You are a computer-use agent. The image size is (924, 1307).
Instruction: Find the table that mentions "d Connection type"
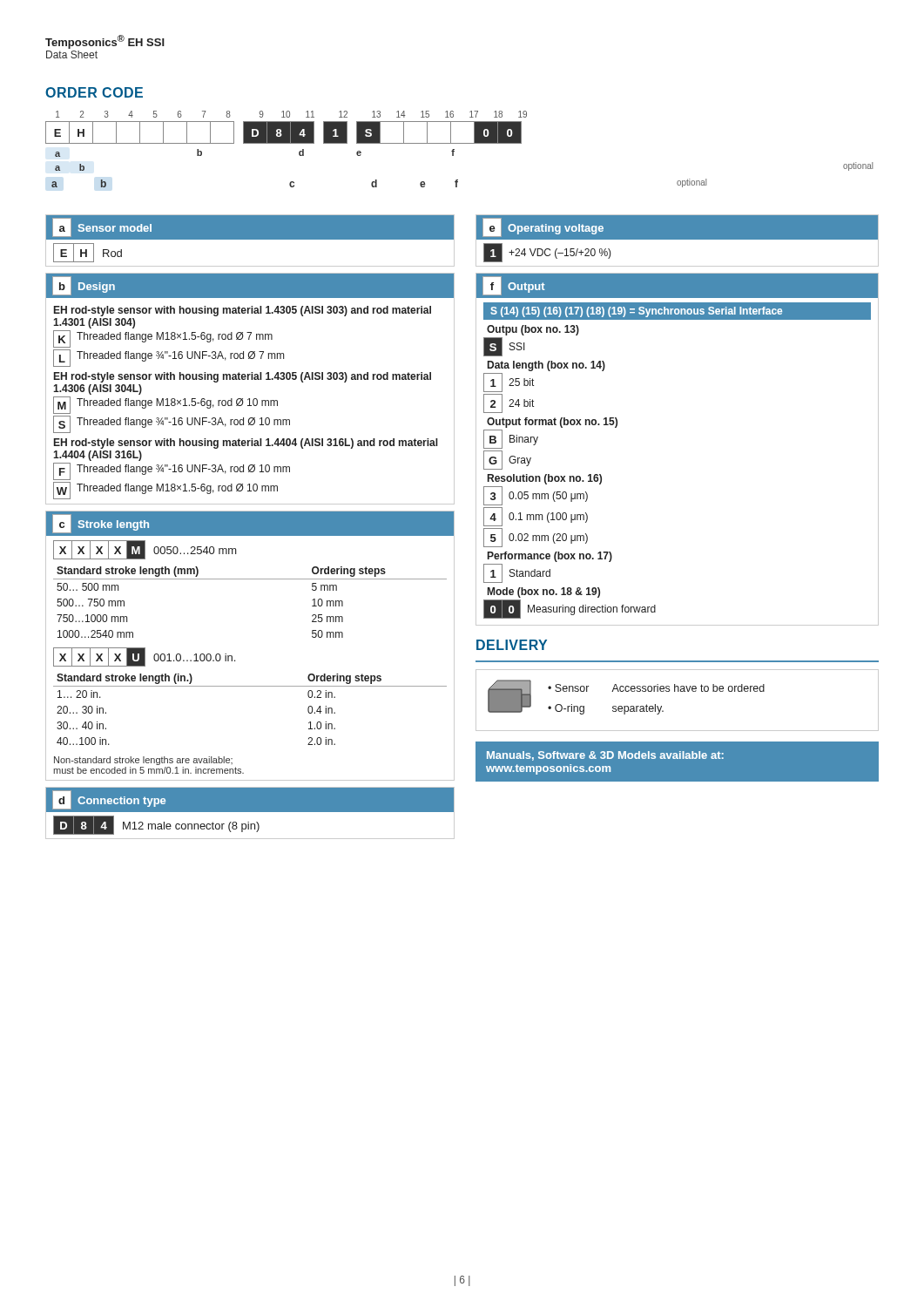pos(250,813)
